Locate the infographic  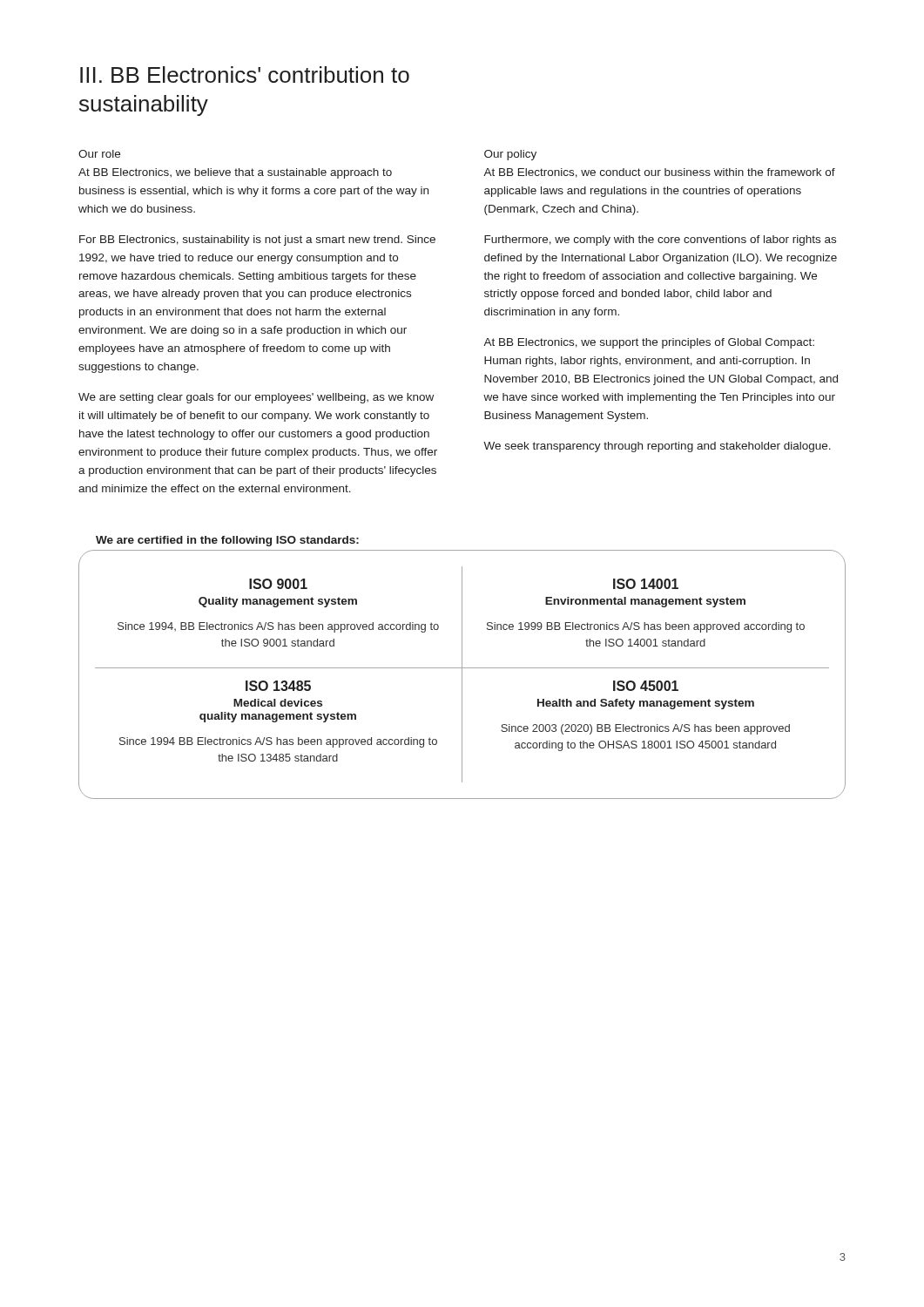coord(462,674)
